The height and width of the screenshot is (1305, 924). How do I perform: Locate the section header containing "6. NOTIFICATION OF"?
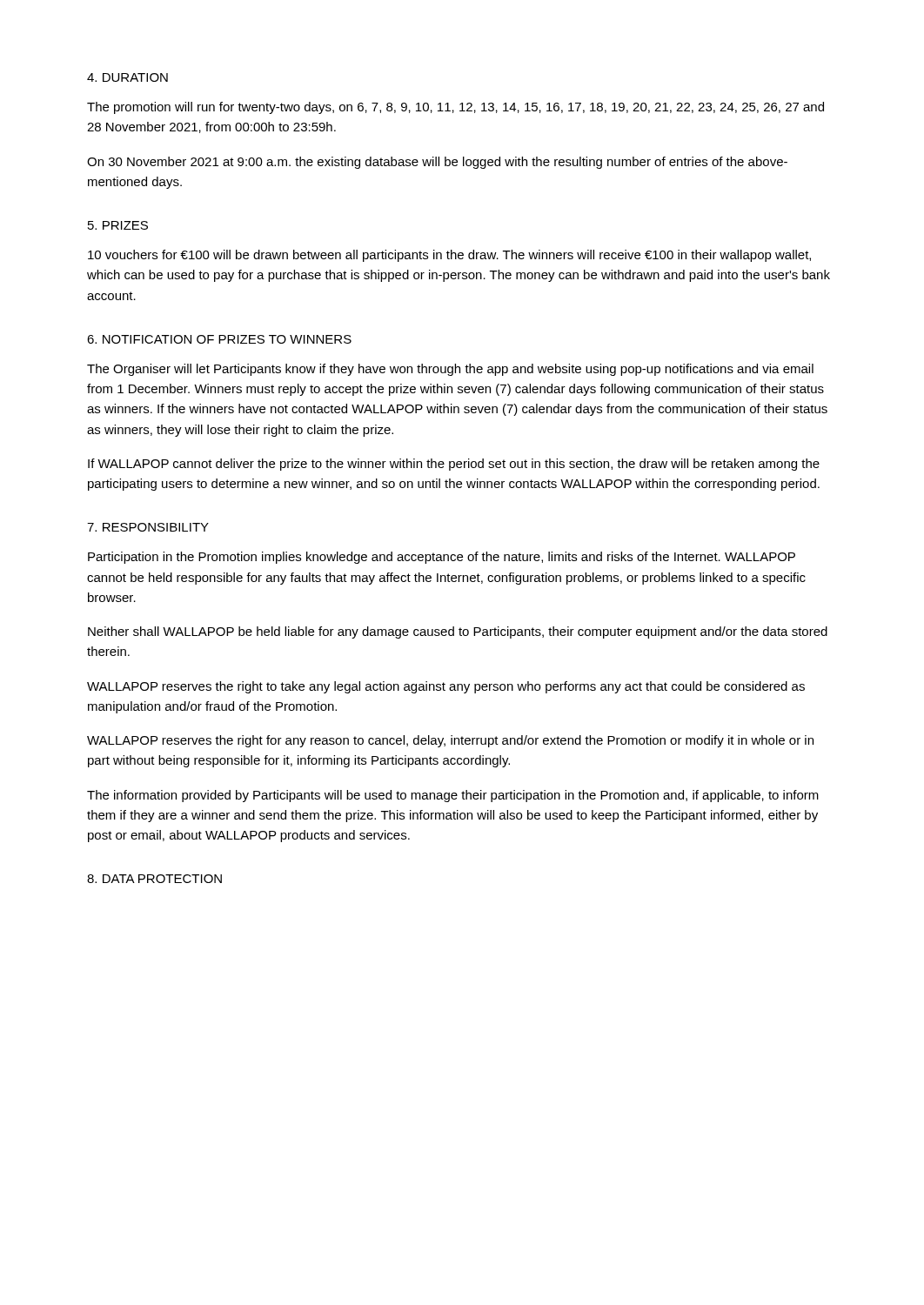tap(219, 339)
